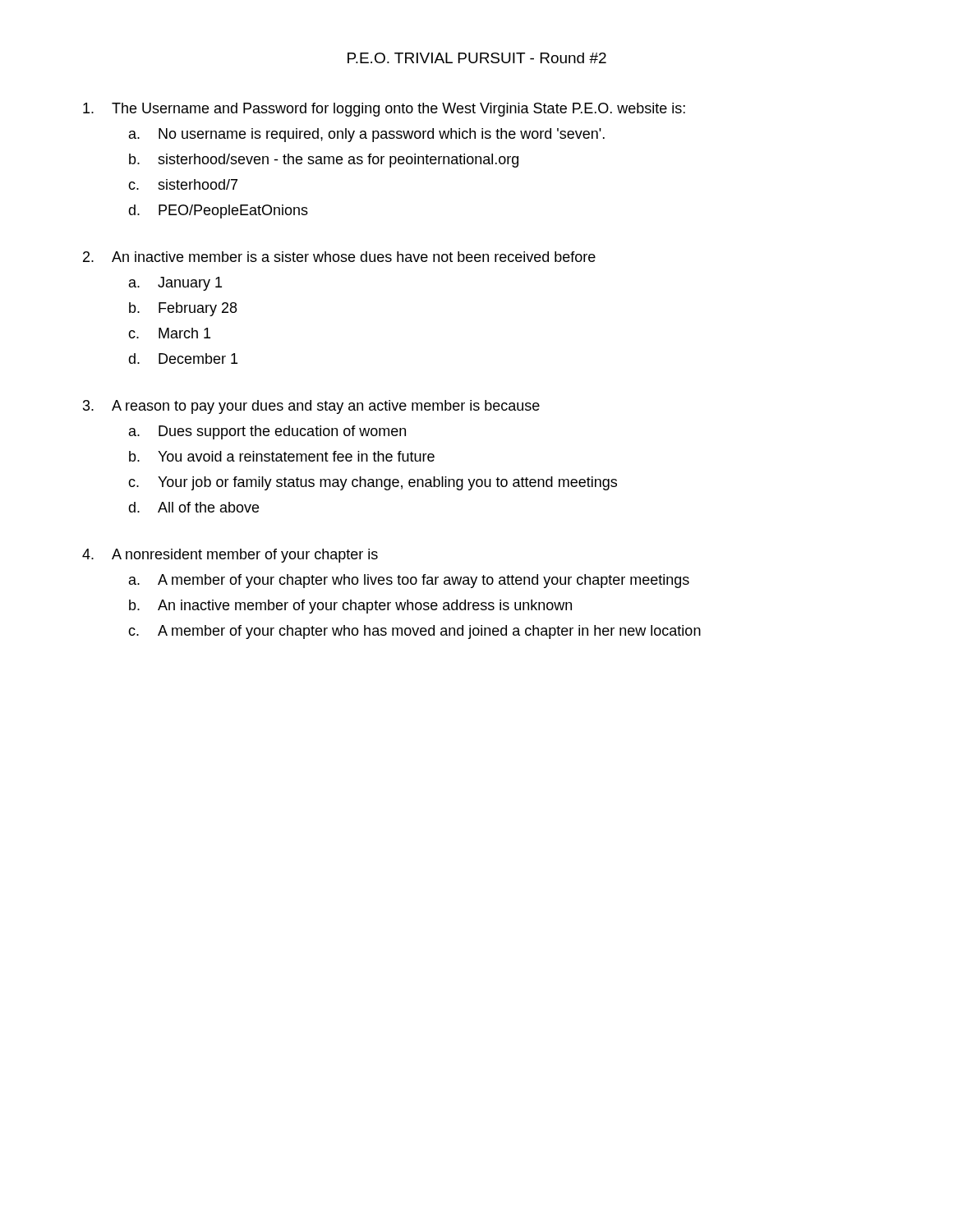Click on the text starting "b. An inactive member of your chapter"

[x=500, y=606]
